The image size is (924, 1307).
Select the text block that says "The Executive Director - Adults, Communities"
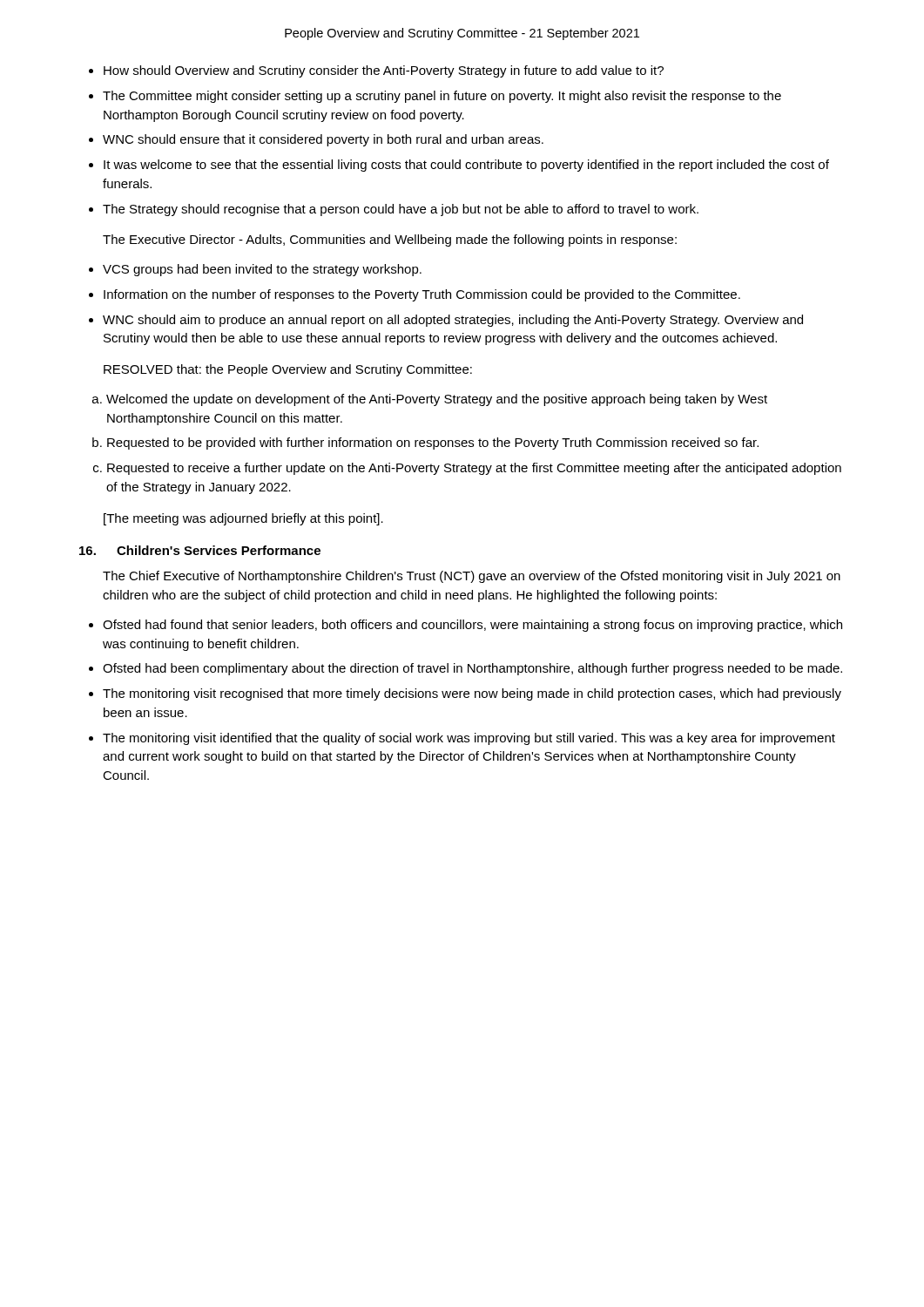390,239
